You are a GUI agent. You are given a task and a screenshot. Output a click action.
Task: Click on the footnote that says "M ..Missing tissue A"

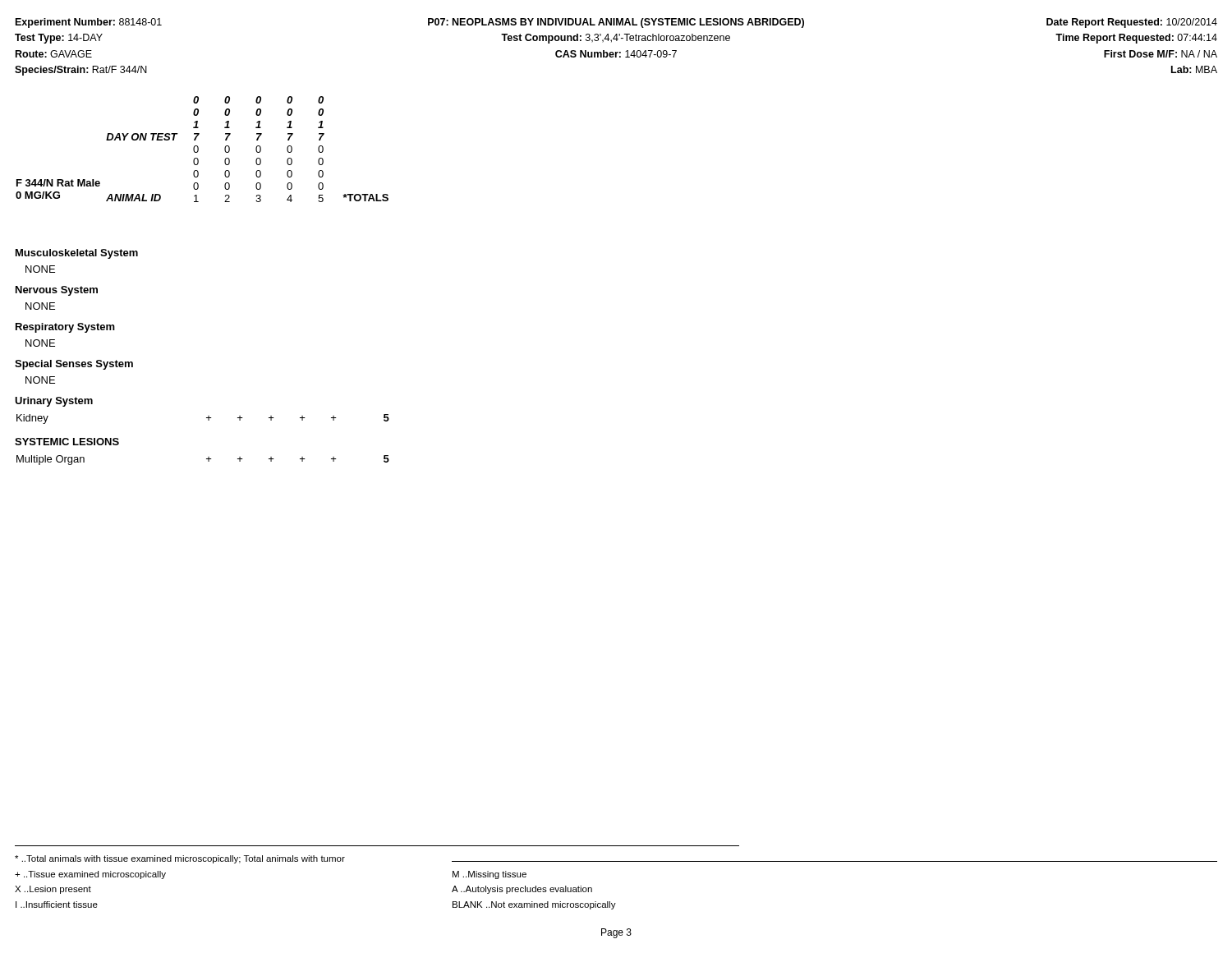[x=534, y=889]
